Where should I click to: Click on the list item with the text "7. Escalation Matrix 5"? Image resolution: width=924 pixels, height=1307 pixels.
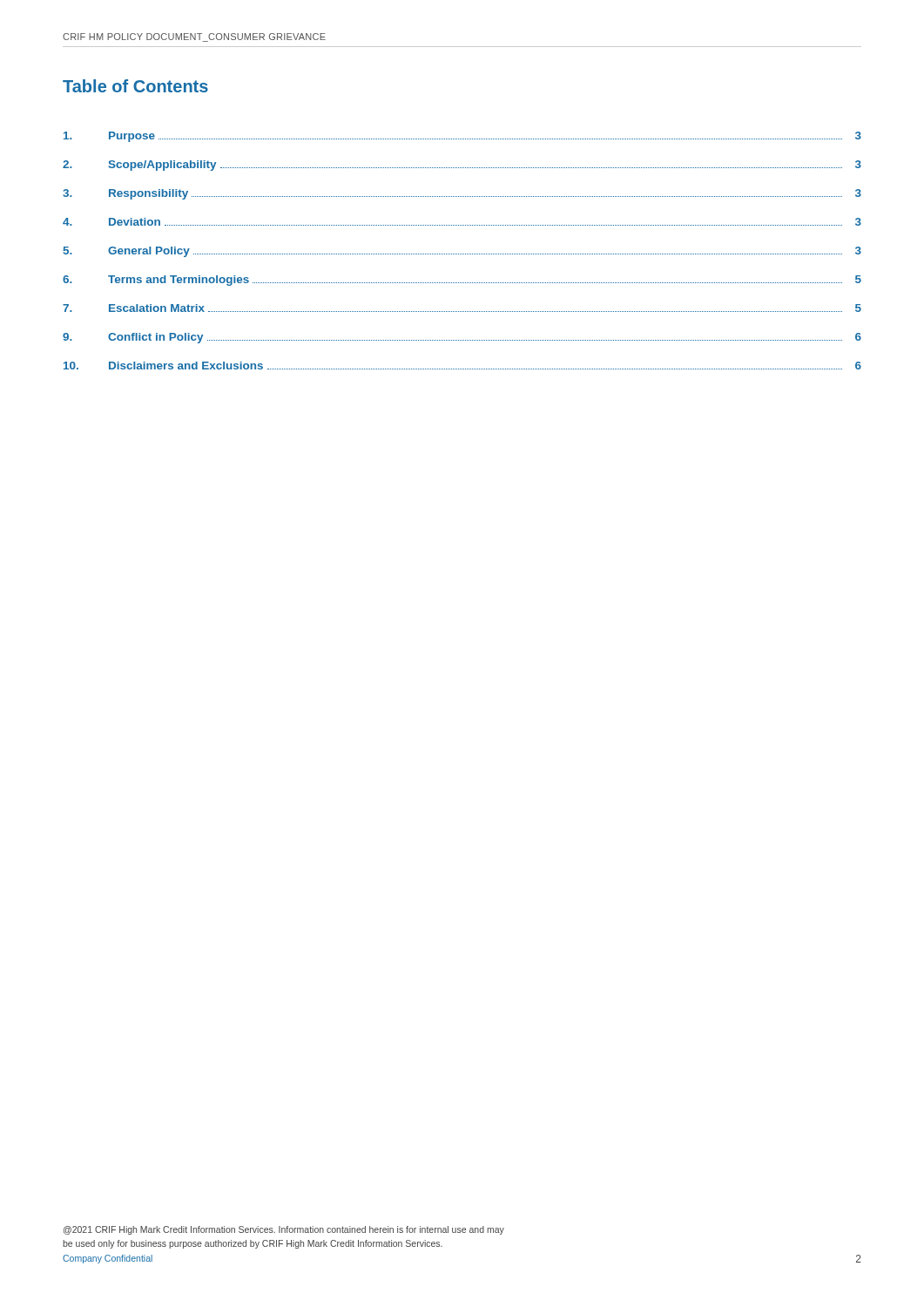[462, 308]
